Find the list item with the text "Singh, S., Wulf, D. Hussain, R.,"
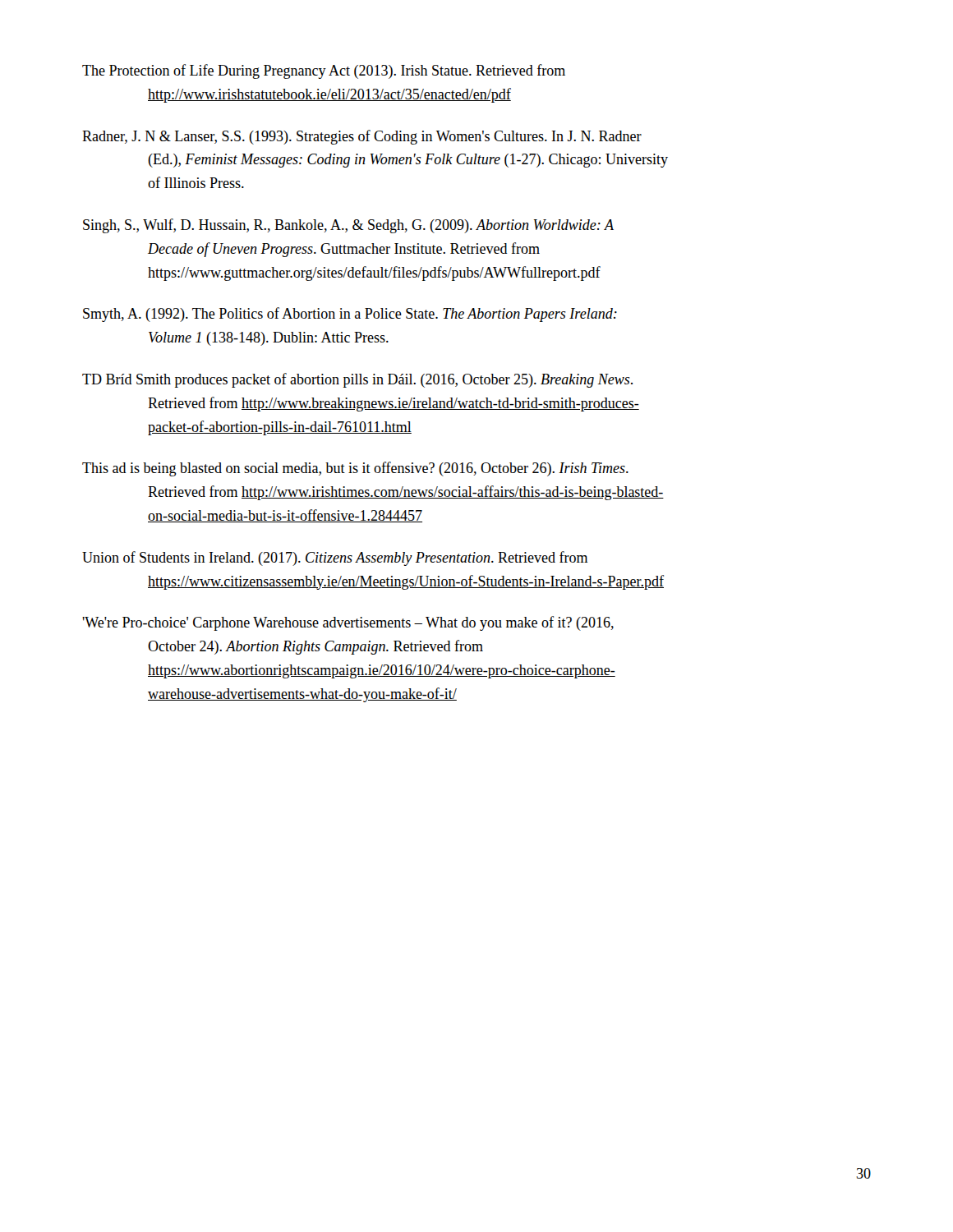Viewport: 953px width, 1232px height. 476,249
